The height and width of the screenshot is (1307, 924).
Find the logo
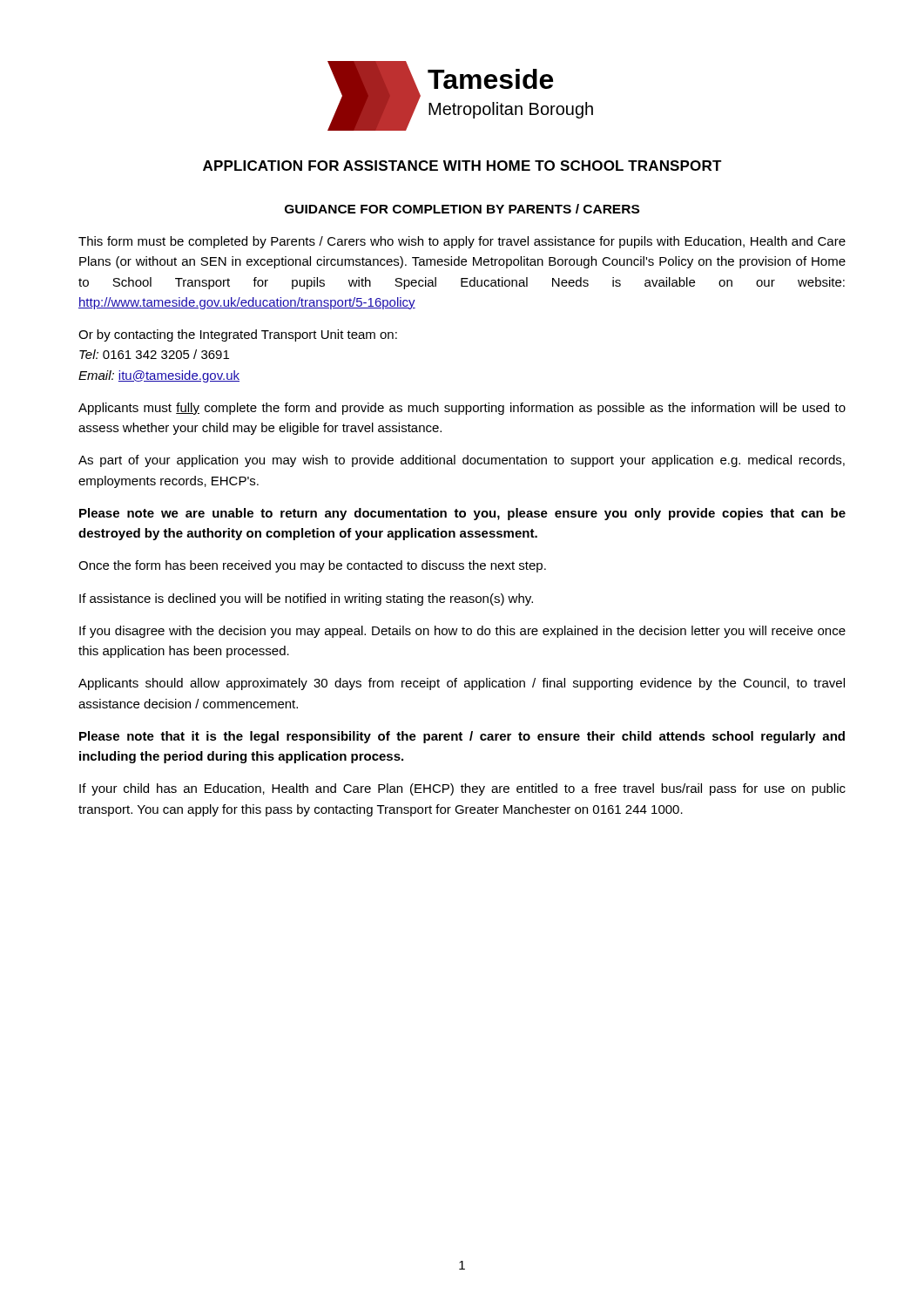[462, 97]
